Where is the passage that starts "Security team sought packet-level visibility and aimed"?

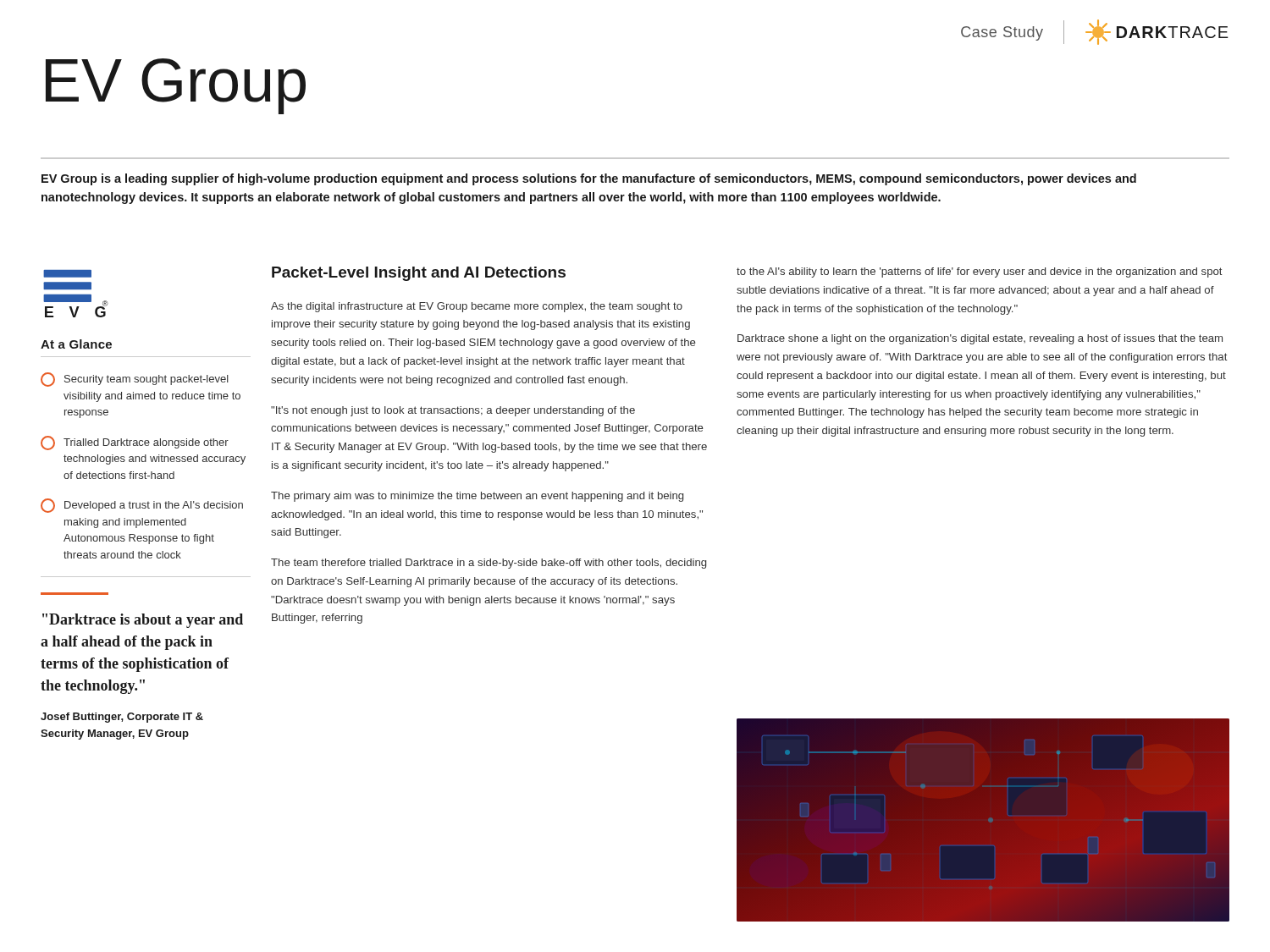click(x=146, y=395)
